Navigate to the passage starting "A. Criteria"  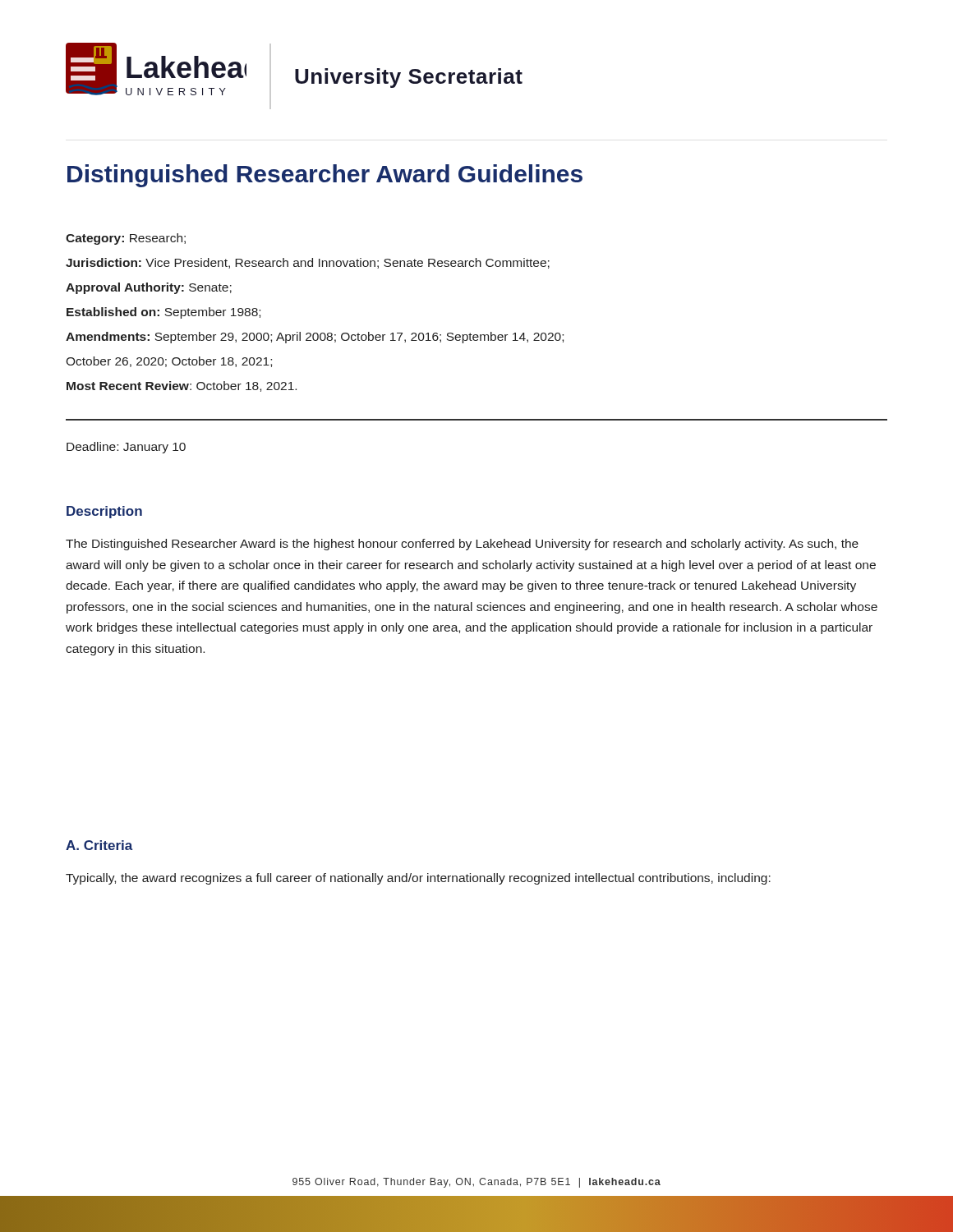[99, 846]
